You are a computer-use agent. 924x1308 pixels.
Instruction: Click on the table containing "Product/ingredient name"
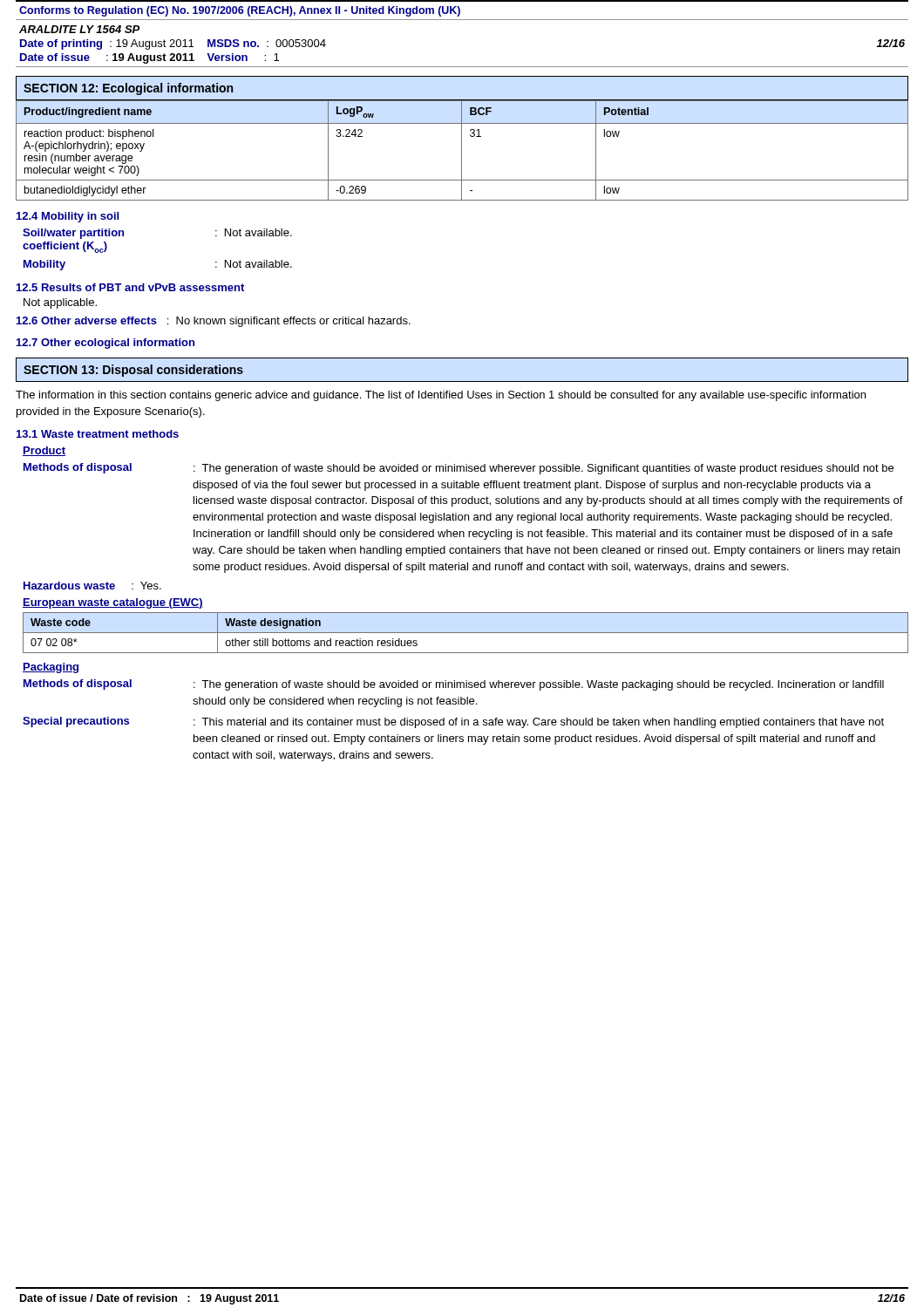(462, 150)
